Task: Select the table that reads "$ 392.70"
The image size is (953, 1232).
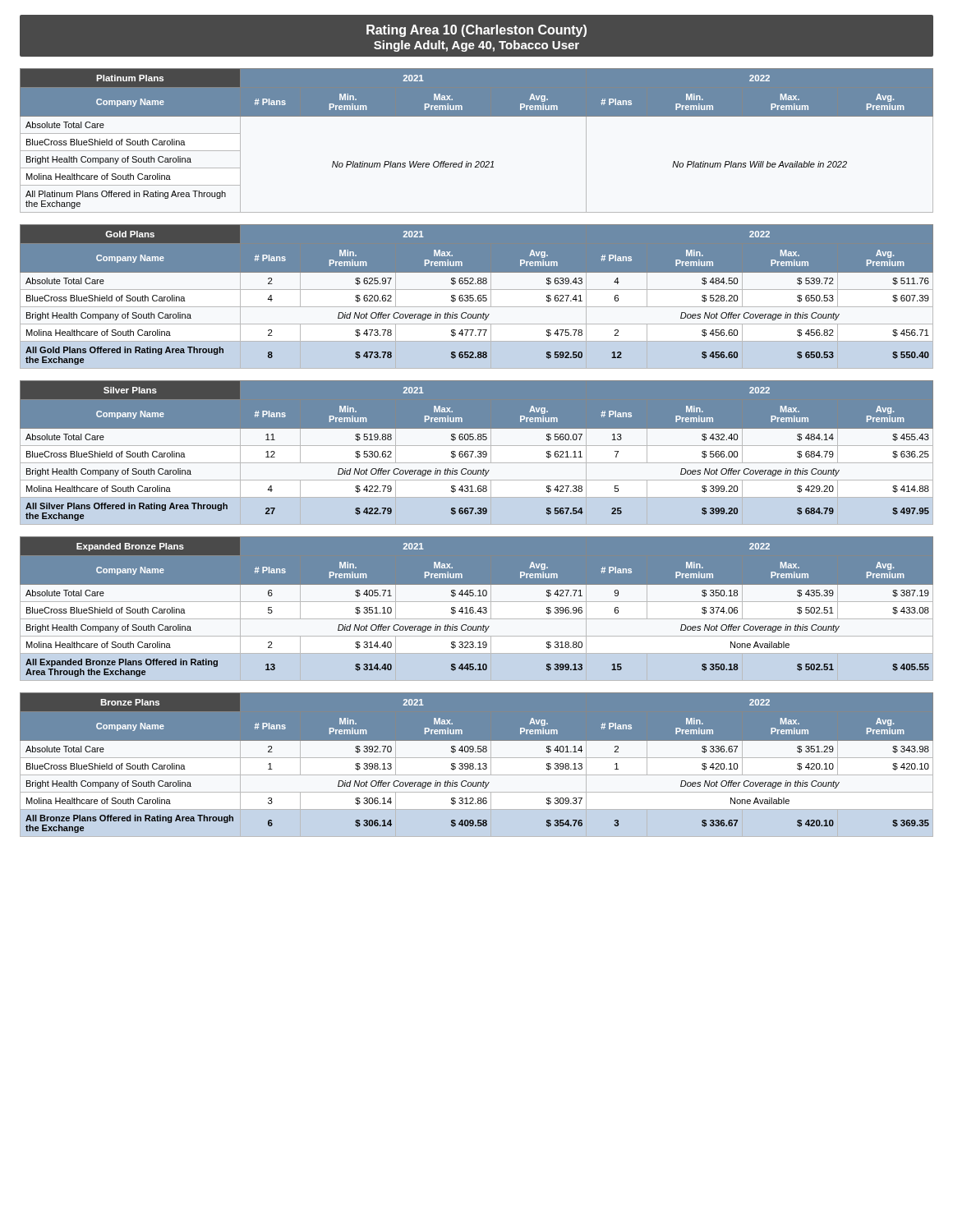Action: click(476, 765)
